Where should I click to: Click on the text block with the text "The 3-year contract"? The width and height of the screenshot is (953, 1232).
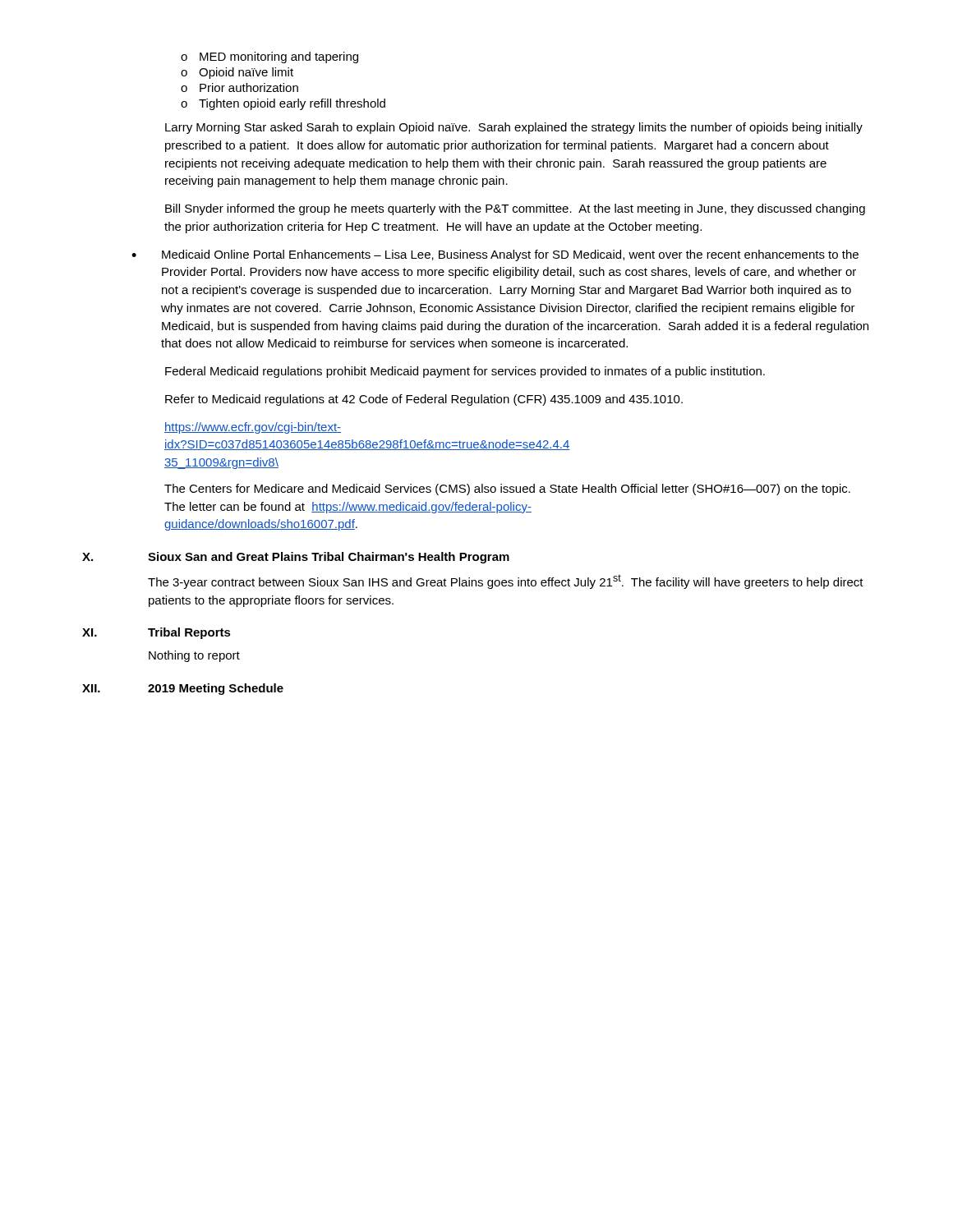click(x=505, y=589)
